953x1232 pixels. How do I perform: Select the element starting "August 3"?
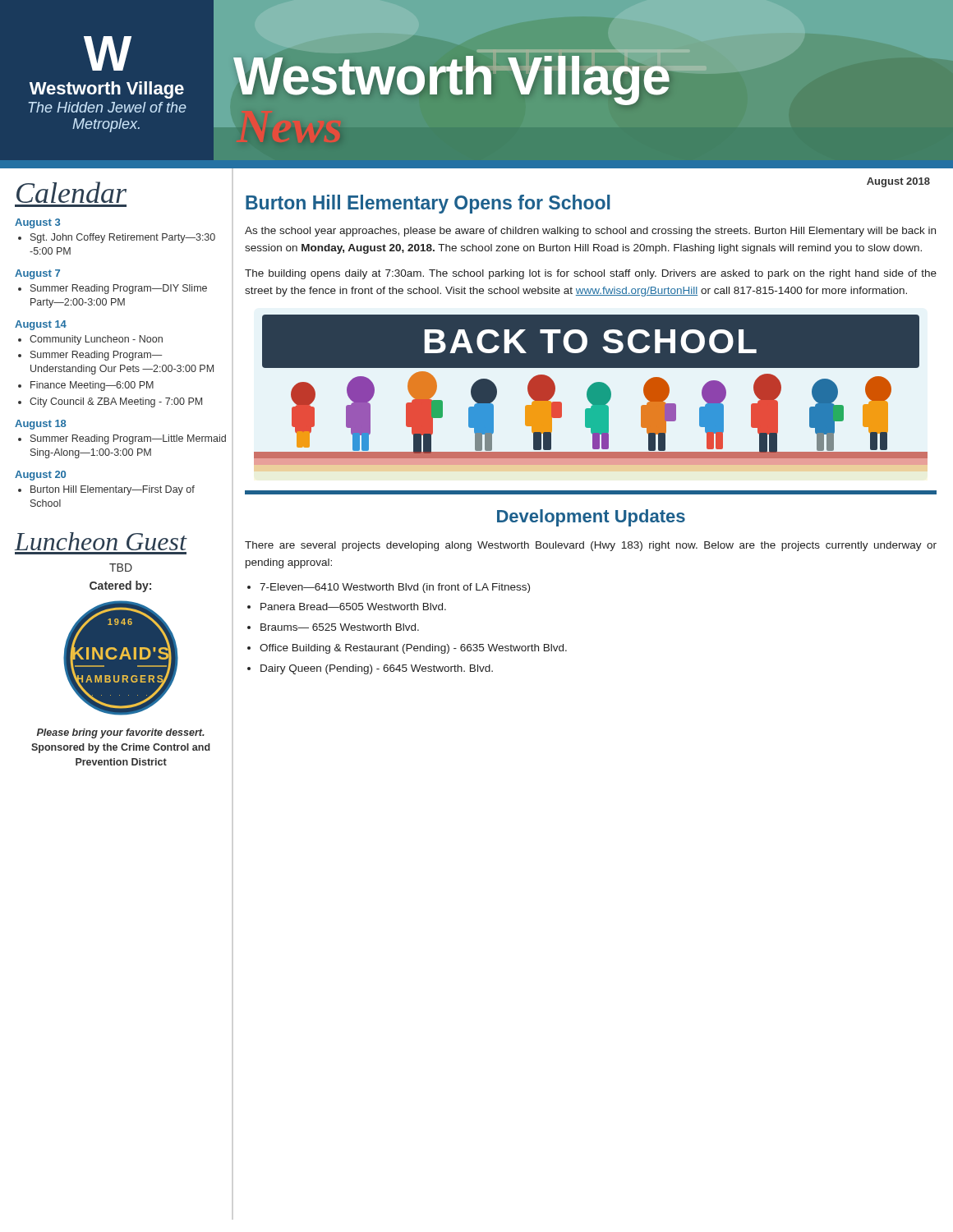click(x=38, y=222)
